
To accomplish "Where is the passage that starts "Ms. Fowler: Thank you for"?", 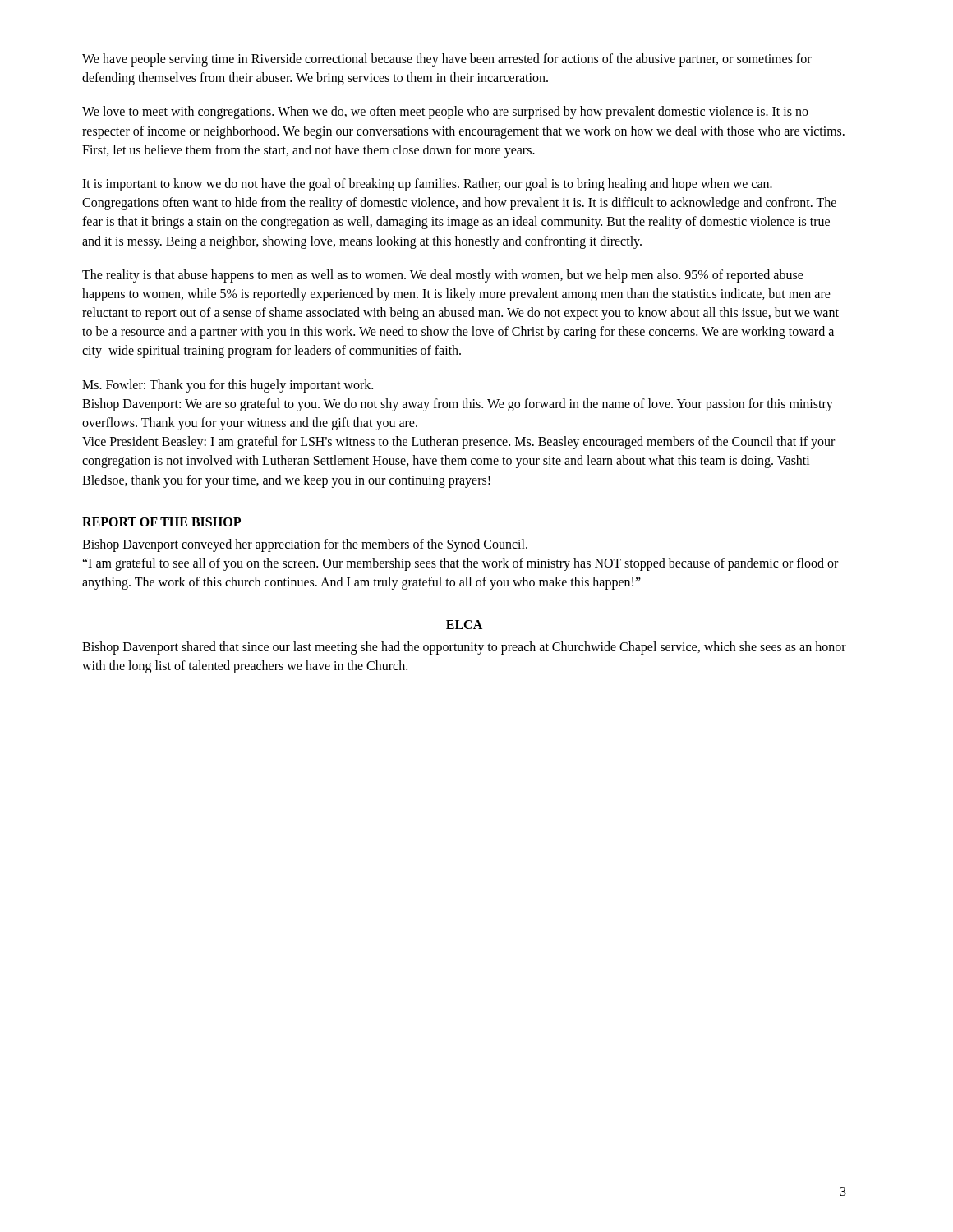I will [459, 432].
